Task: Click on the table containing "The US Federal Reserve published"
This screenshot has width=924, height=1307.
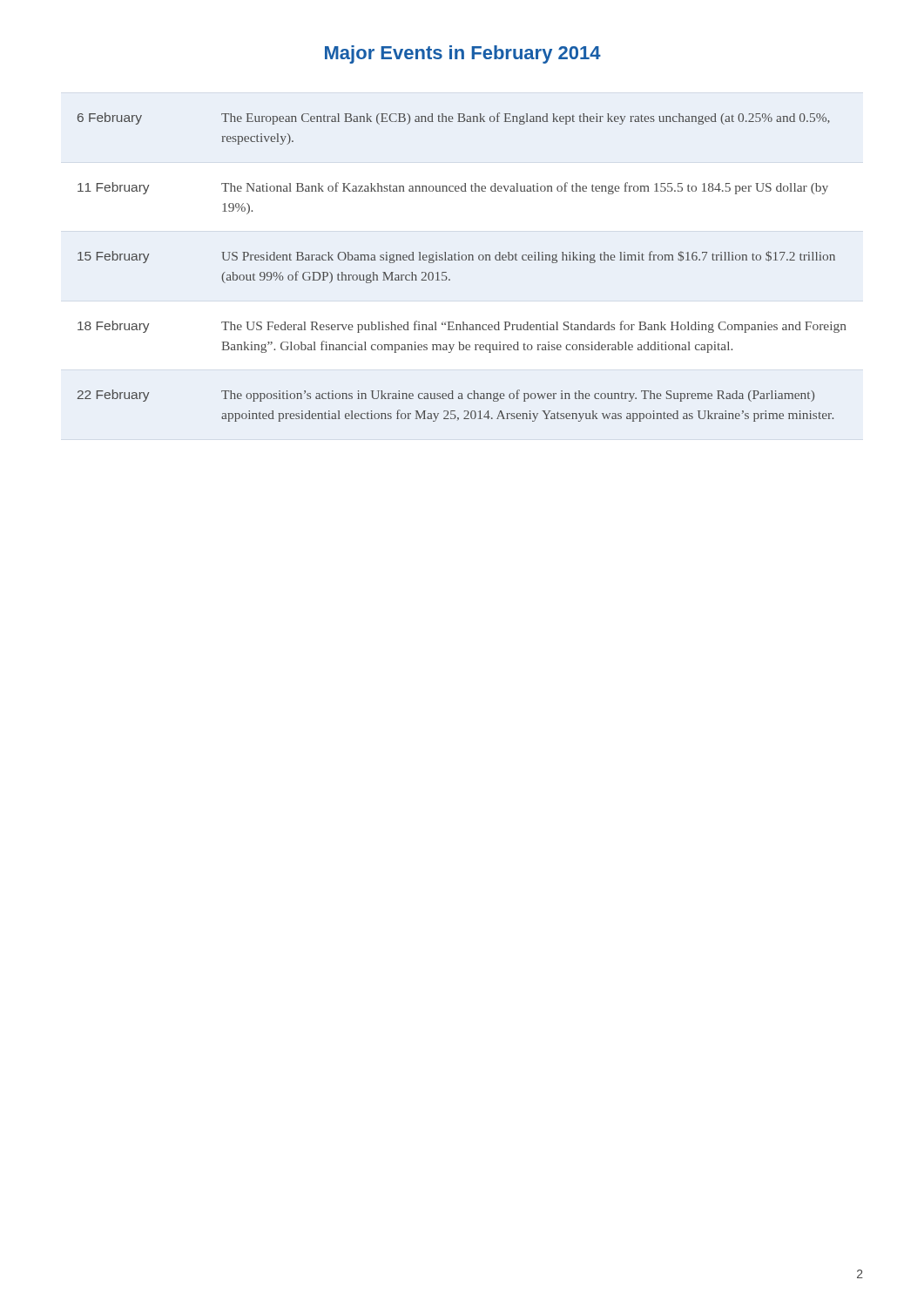Action: pyautogui.click(x=462, y=266)
